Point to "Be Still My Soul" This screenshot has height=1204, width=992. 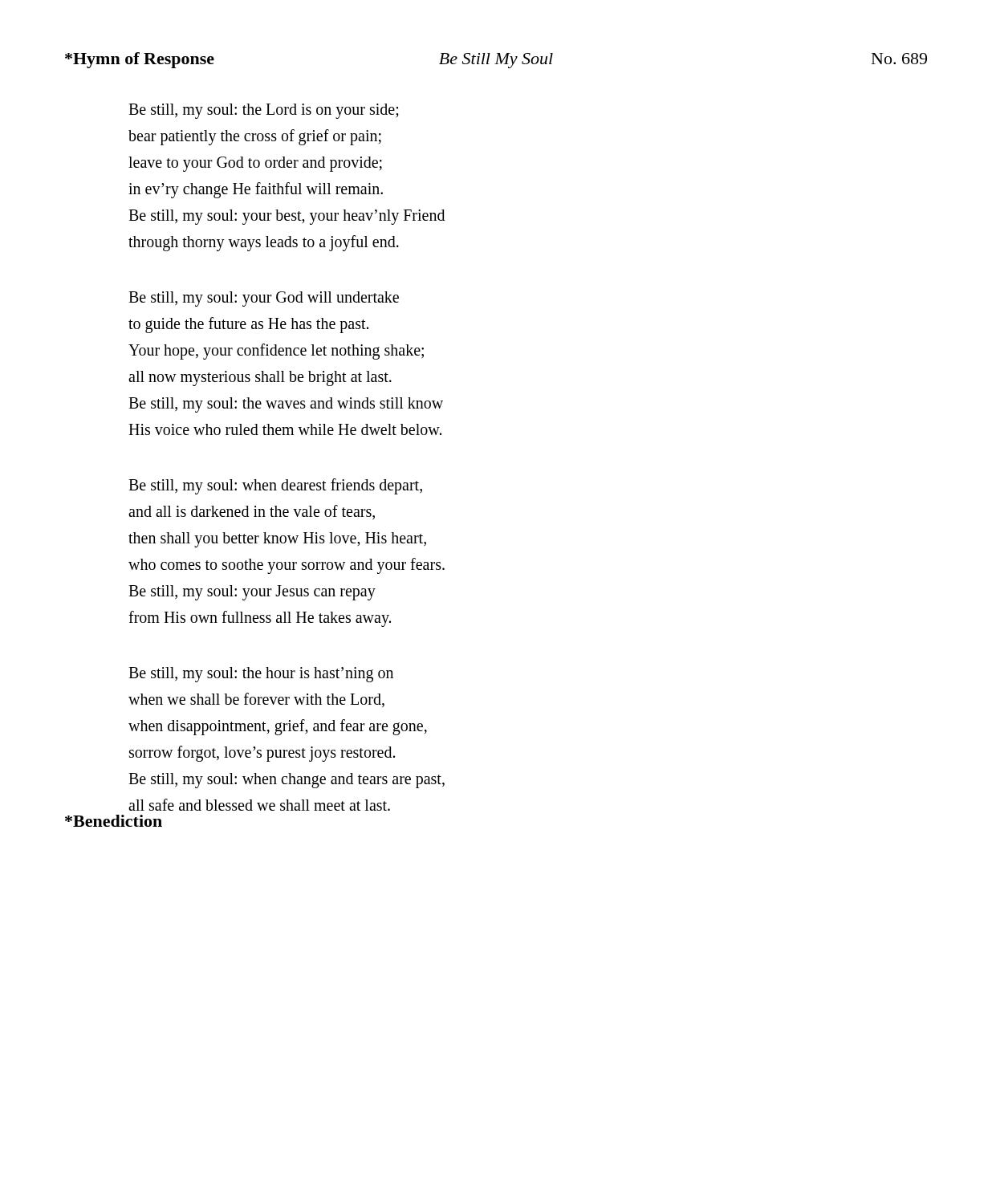496,58
